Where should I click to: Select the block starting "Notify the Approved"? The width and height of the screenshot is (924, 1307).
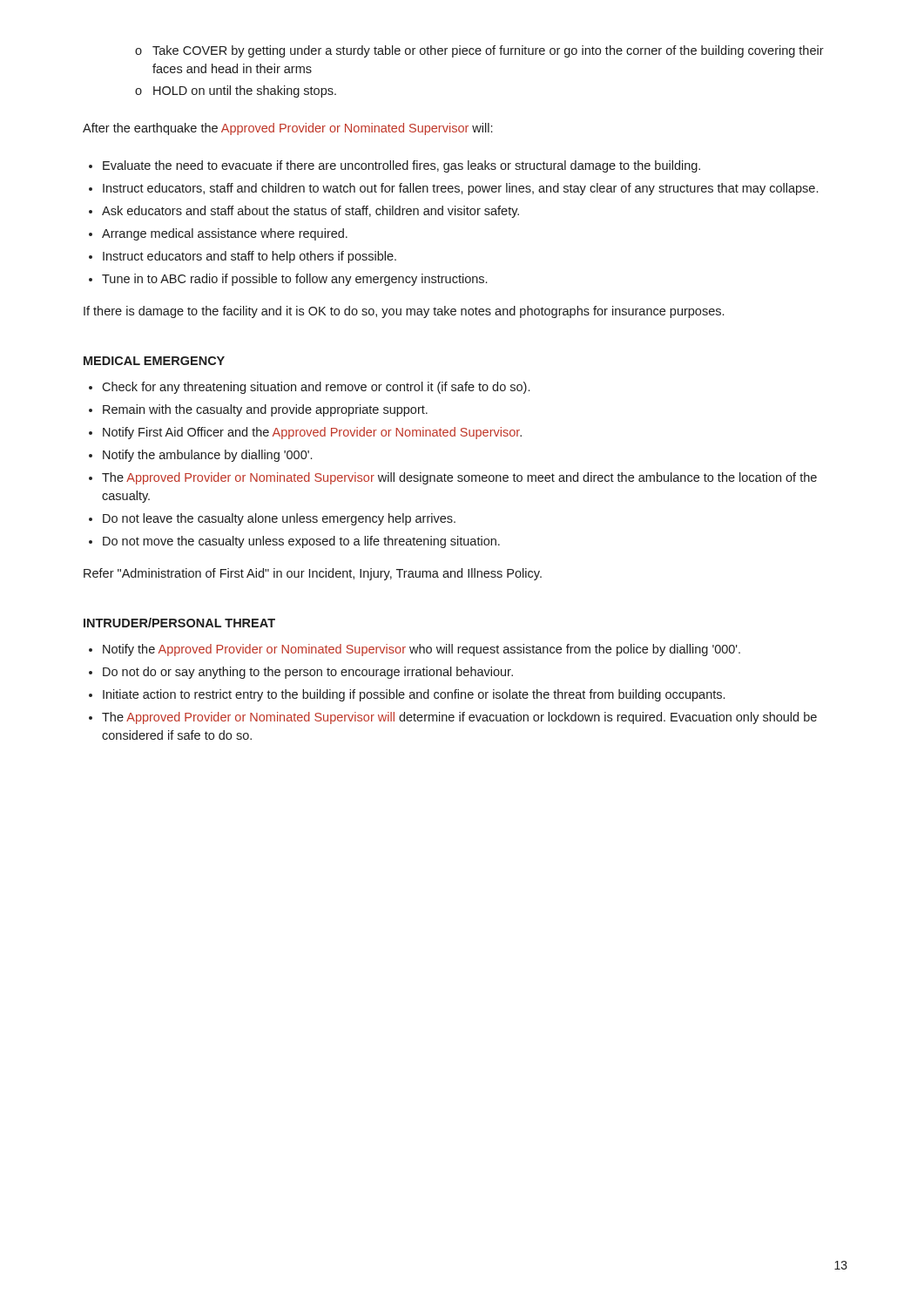(422, 649)
